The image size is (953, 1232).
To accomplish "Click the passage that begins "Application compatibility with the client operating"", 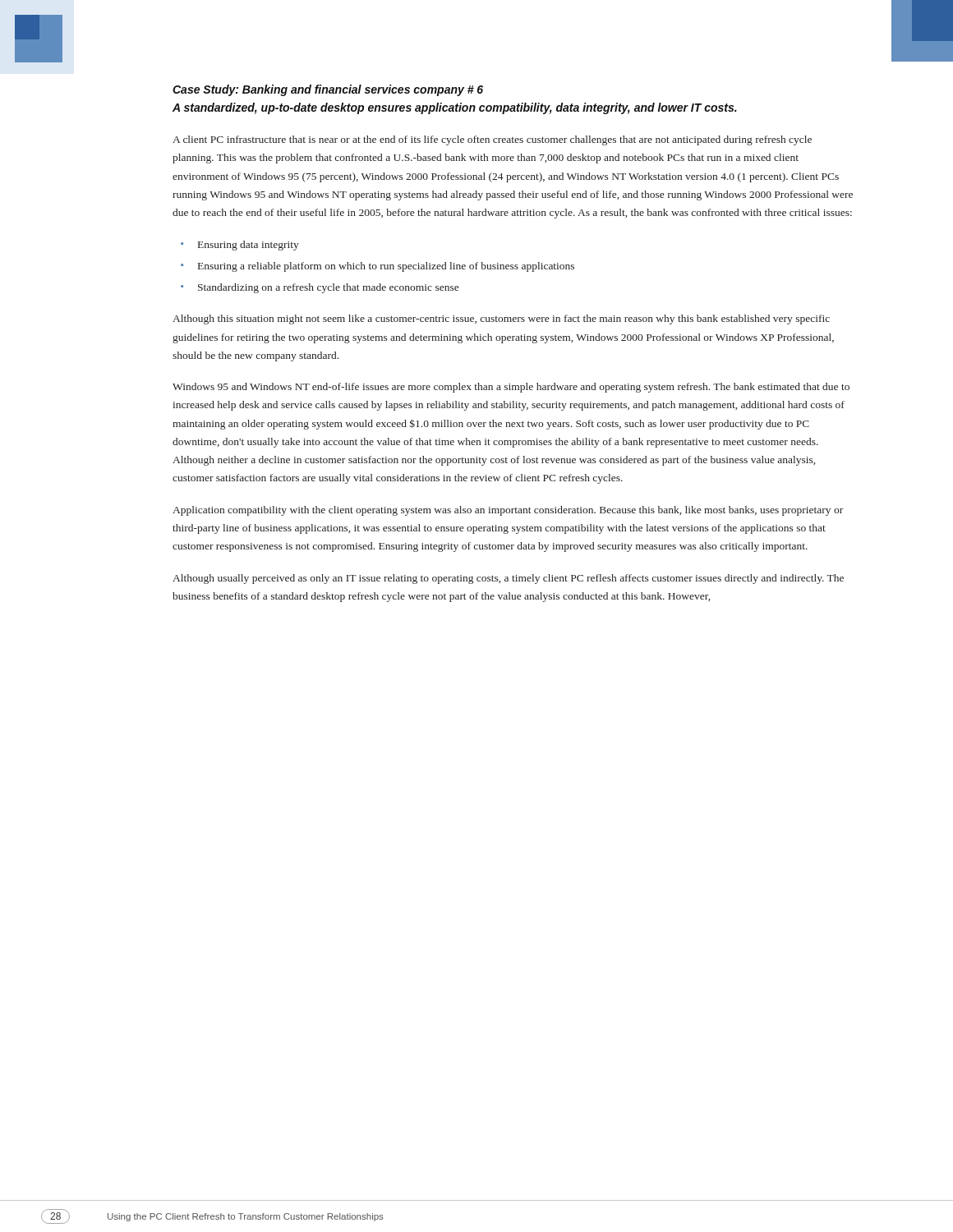I will coord(513,528).
